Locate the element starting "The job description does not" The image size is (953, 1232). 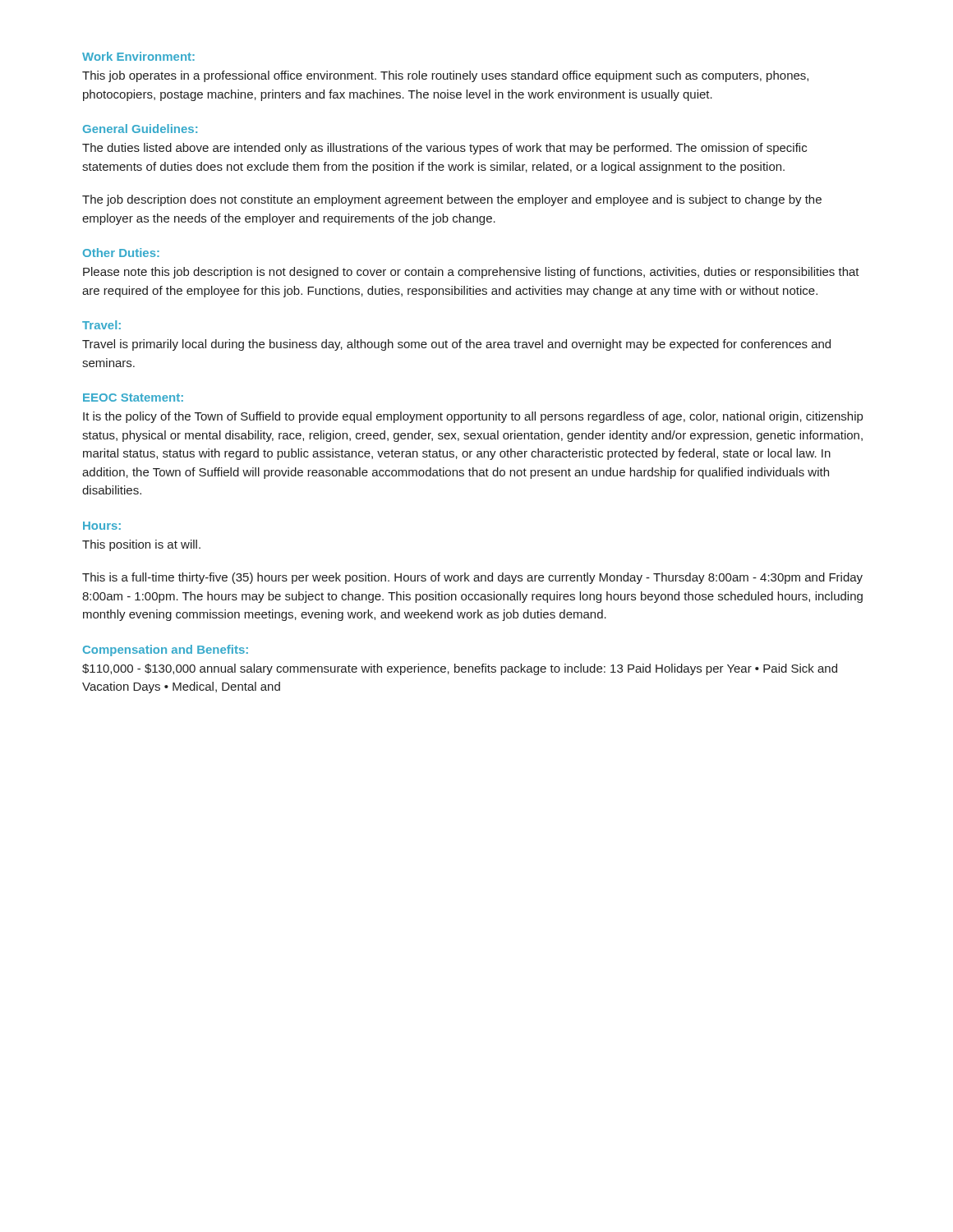click(452, 208)
